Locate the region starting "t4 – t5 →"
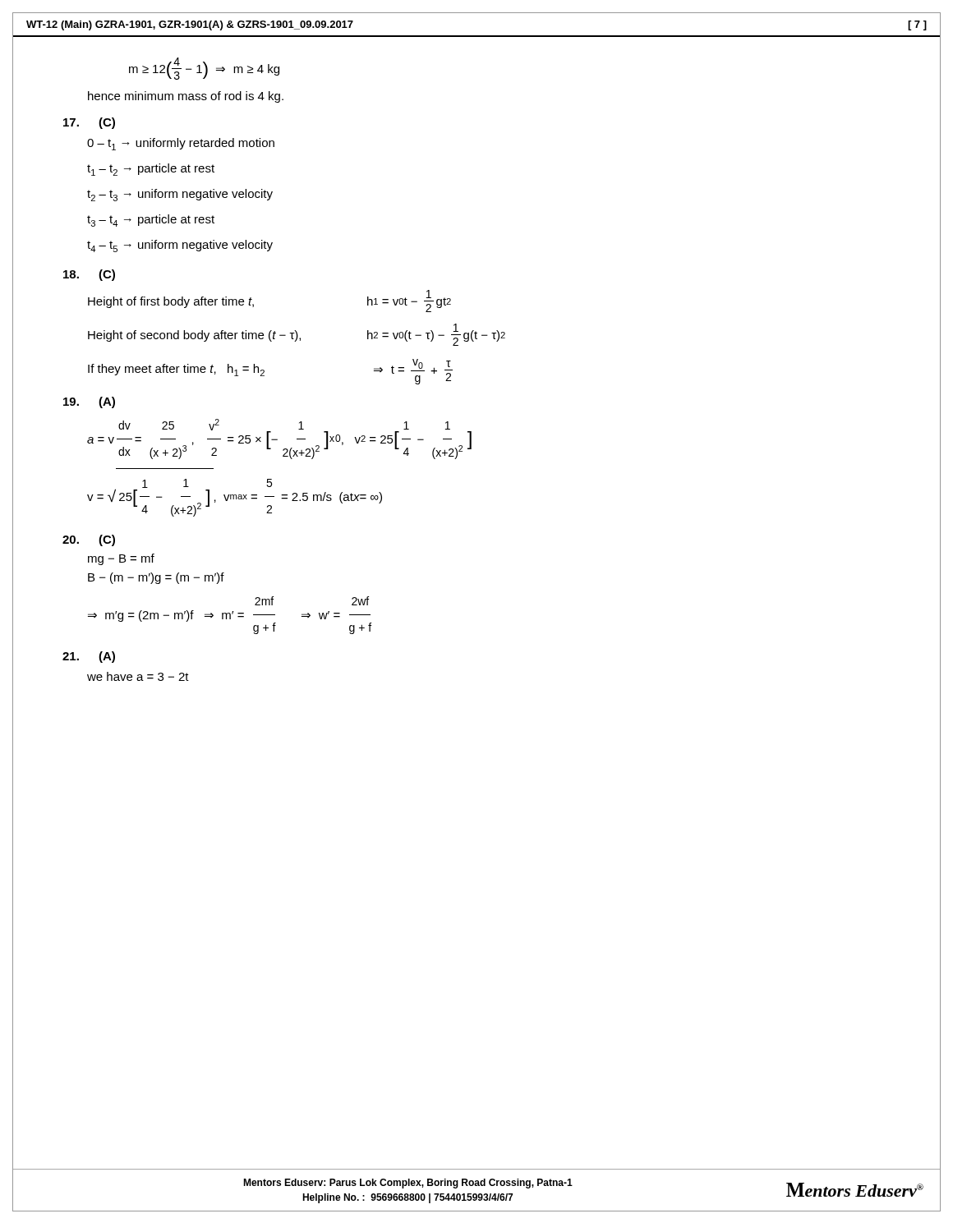The width and height of the screenshot is (953, 1232). (180, 246)
